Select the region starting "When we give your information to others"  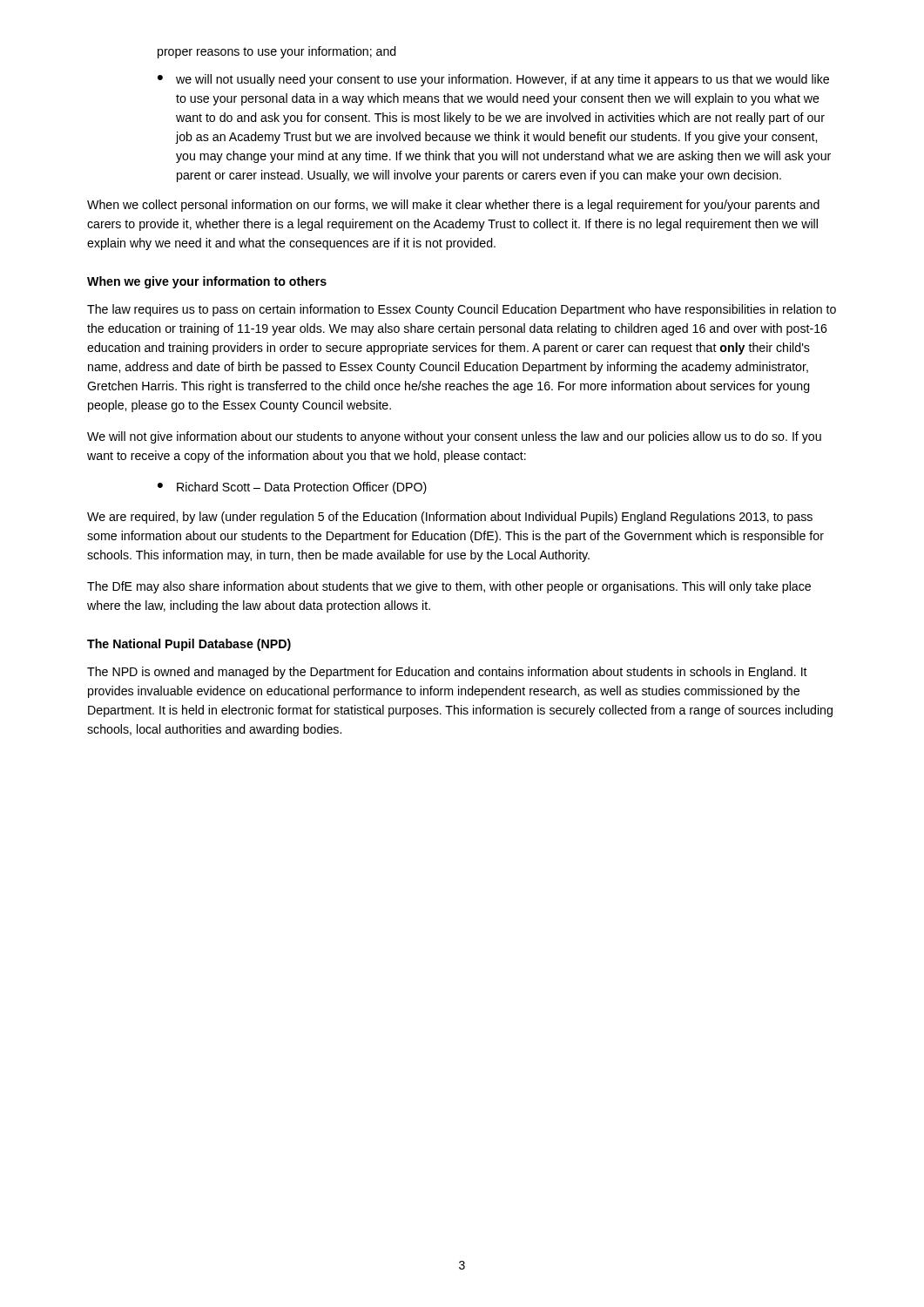pyautogui.click(x=207, y=281)
